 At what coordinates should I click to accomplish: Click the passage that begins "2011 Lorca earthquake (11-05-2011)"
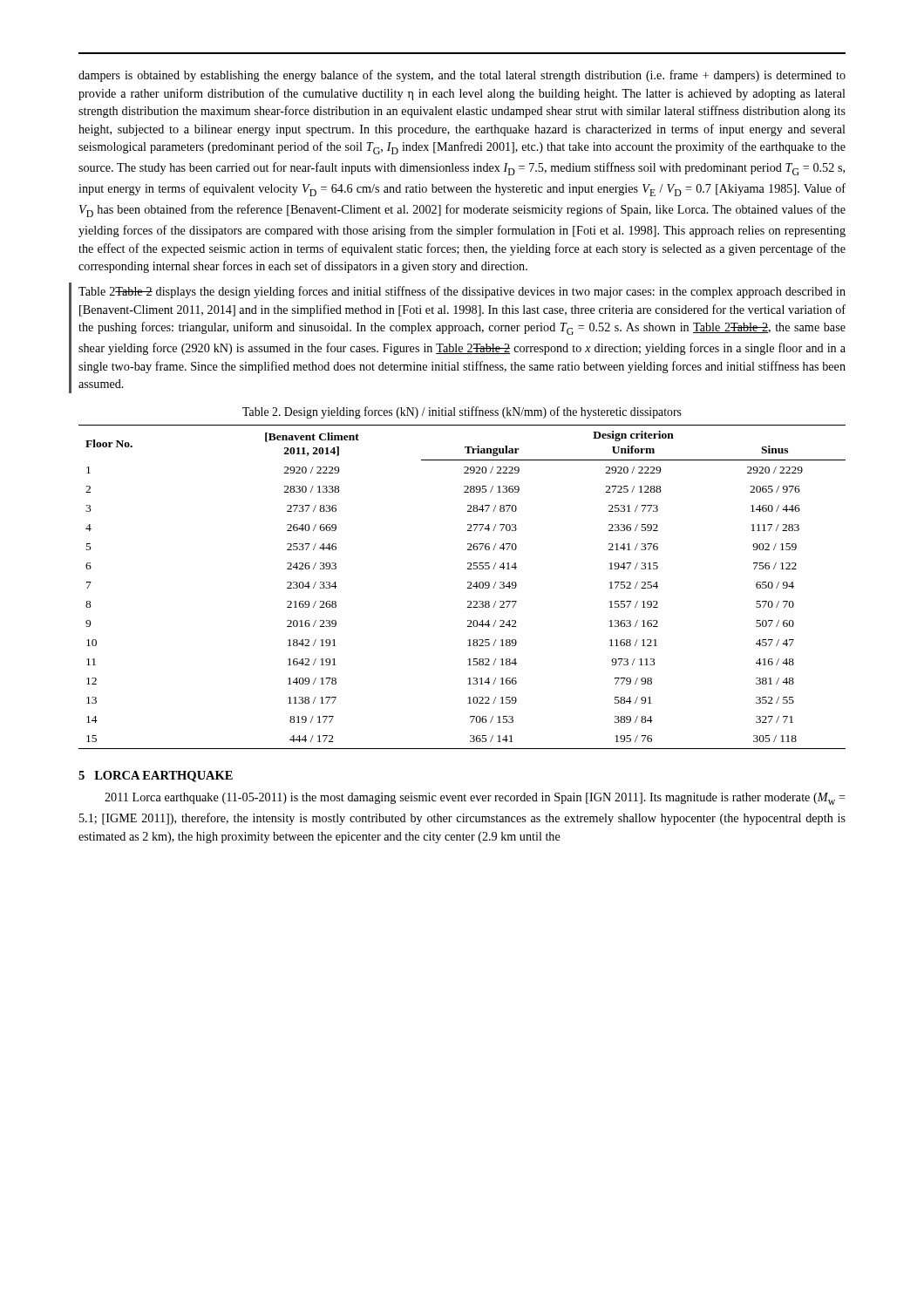click(x=462, y=817)
